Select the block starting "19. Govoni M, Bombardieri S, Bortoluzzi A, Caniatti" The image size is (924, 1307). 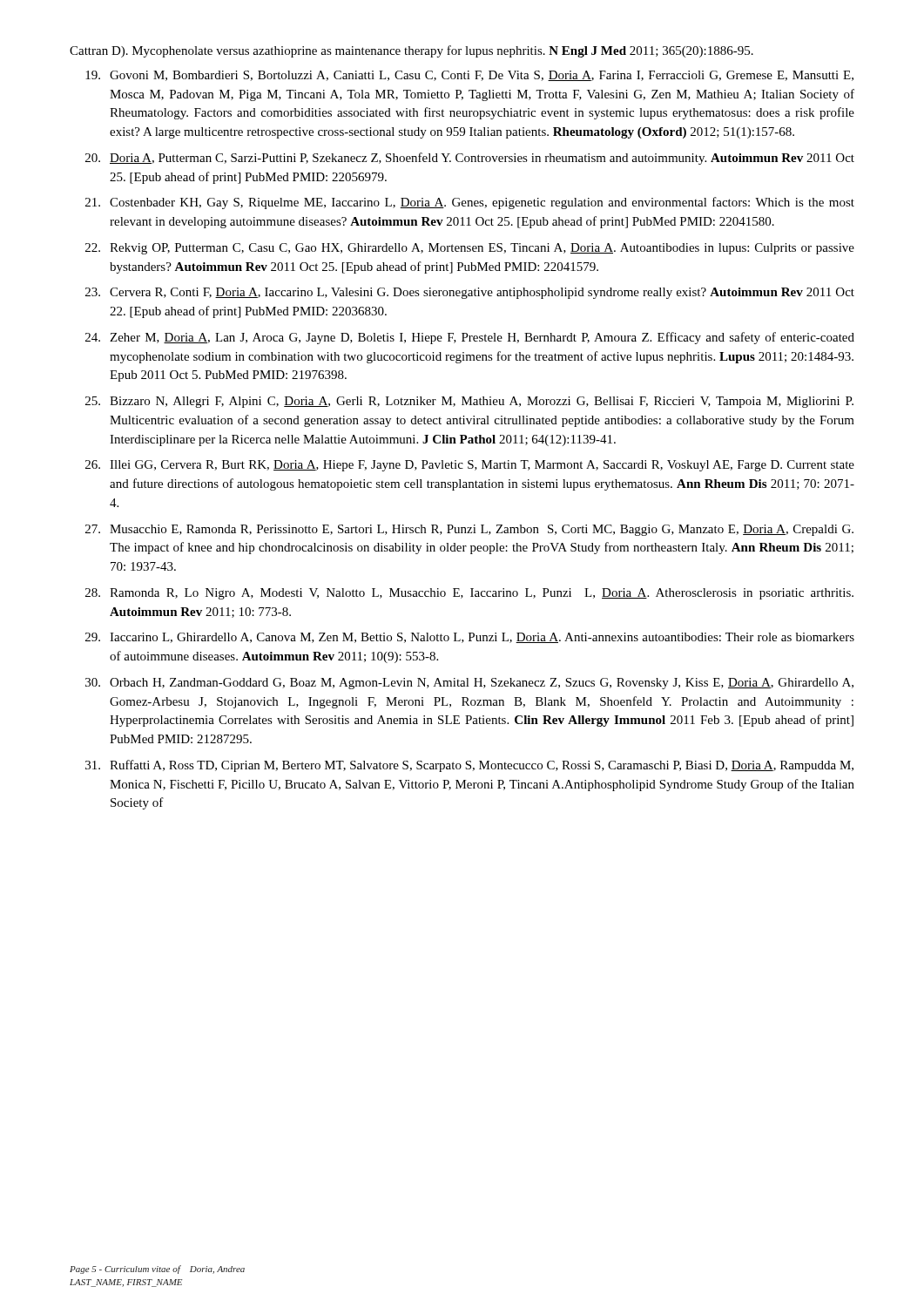(x=462, y=104)
